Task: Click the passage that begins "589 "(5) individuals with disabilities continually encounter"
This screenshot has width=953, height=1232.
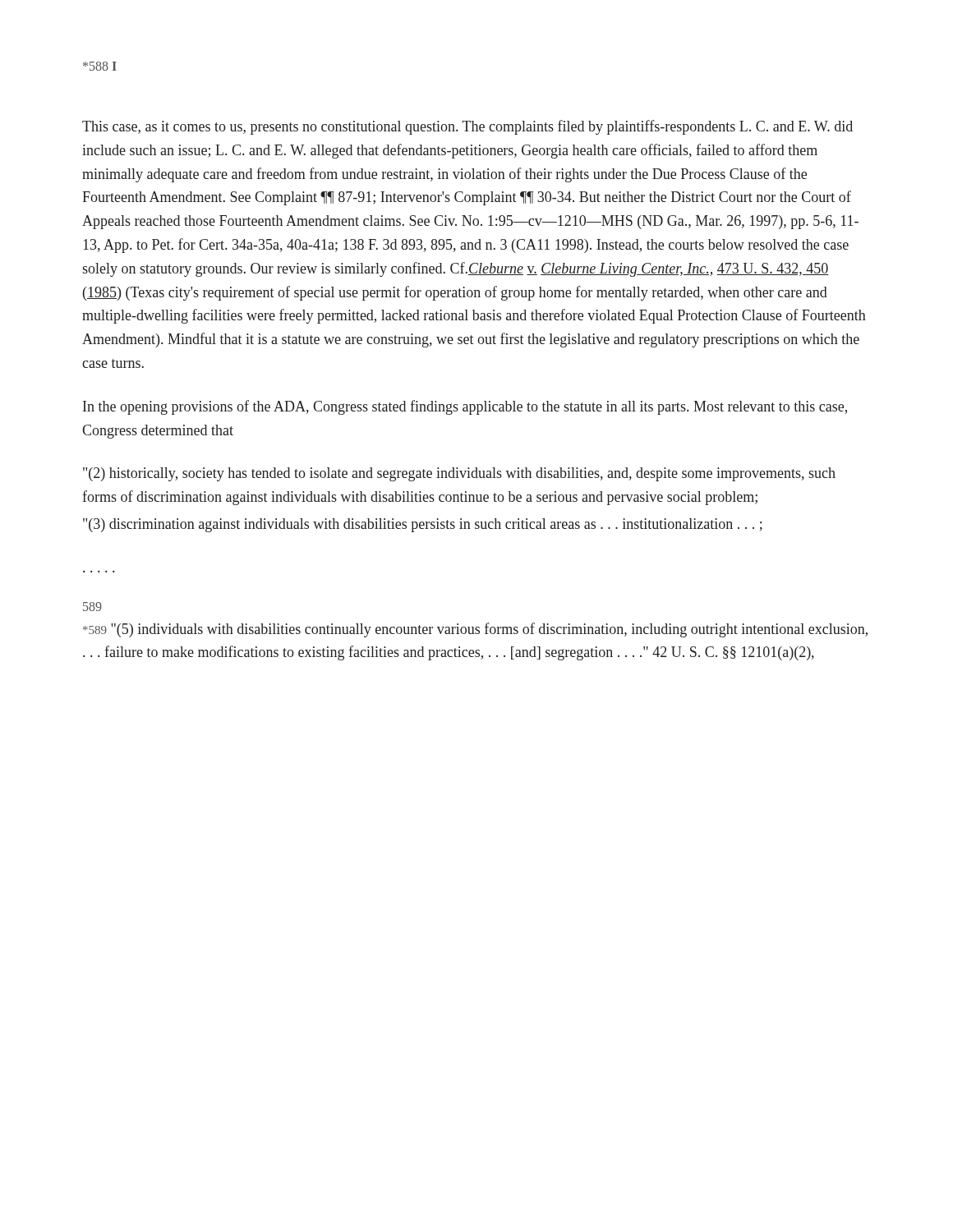Action: 475,641
